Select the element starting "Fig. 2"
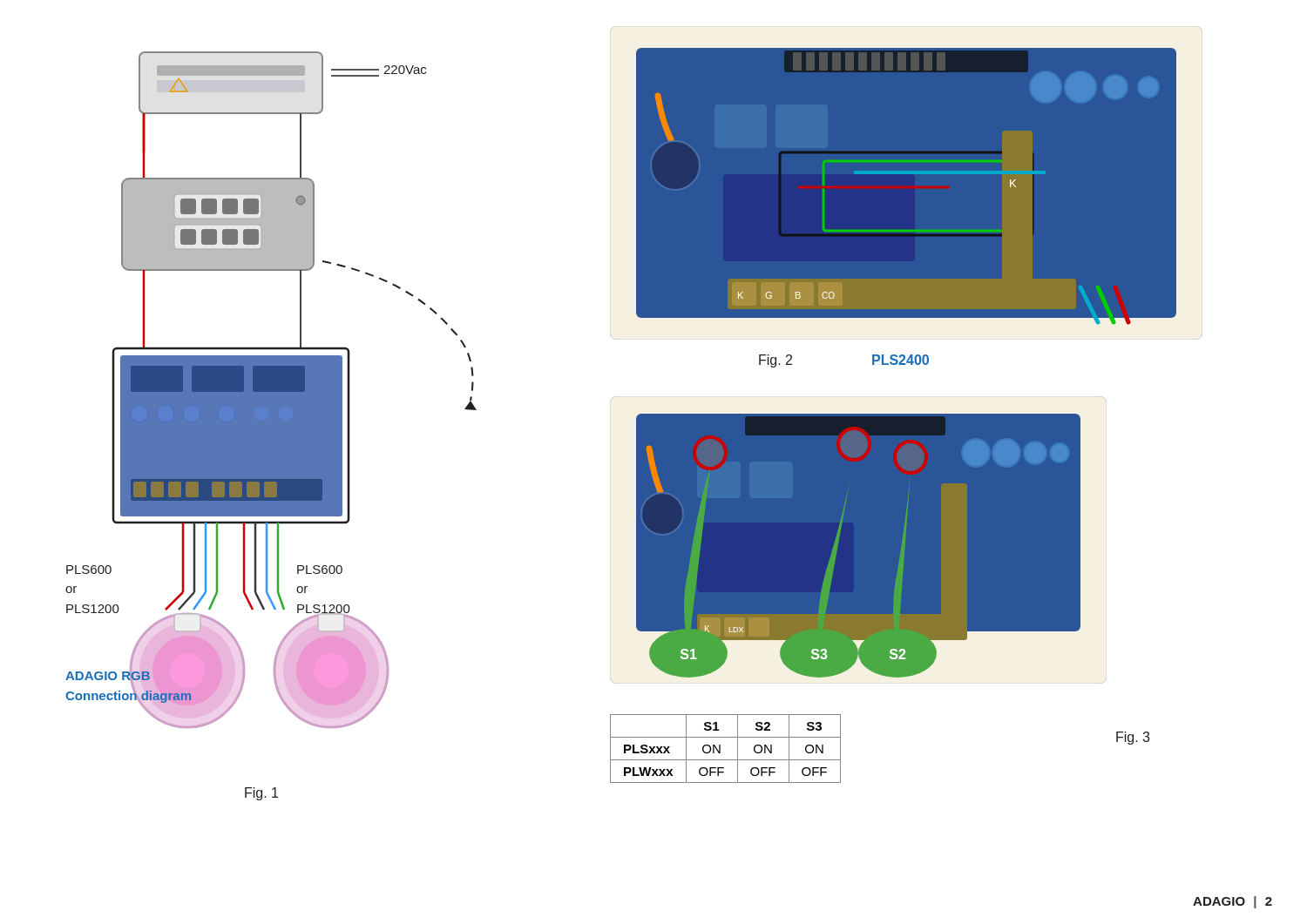This screenshot has width=1307, height=924. click(x=776, y=360)
